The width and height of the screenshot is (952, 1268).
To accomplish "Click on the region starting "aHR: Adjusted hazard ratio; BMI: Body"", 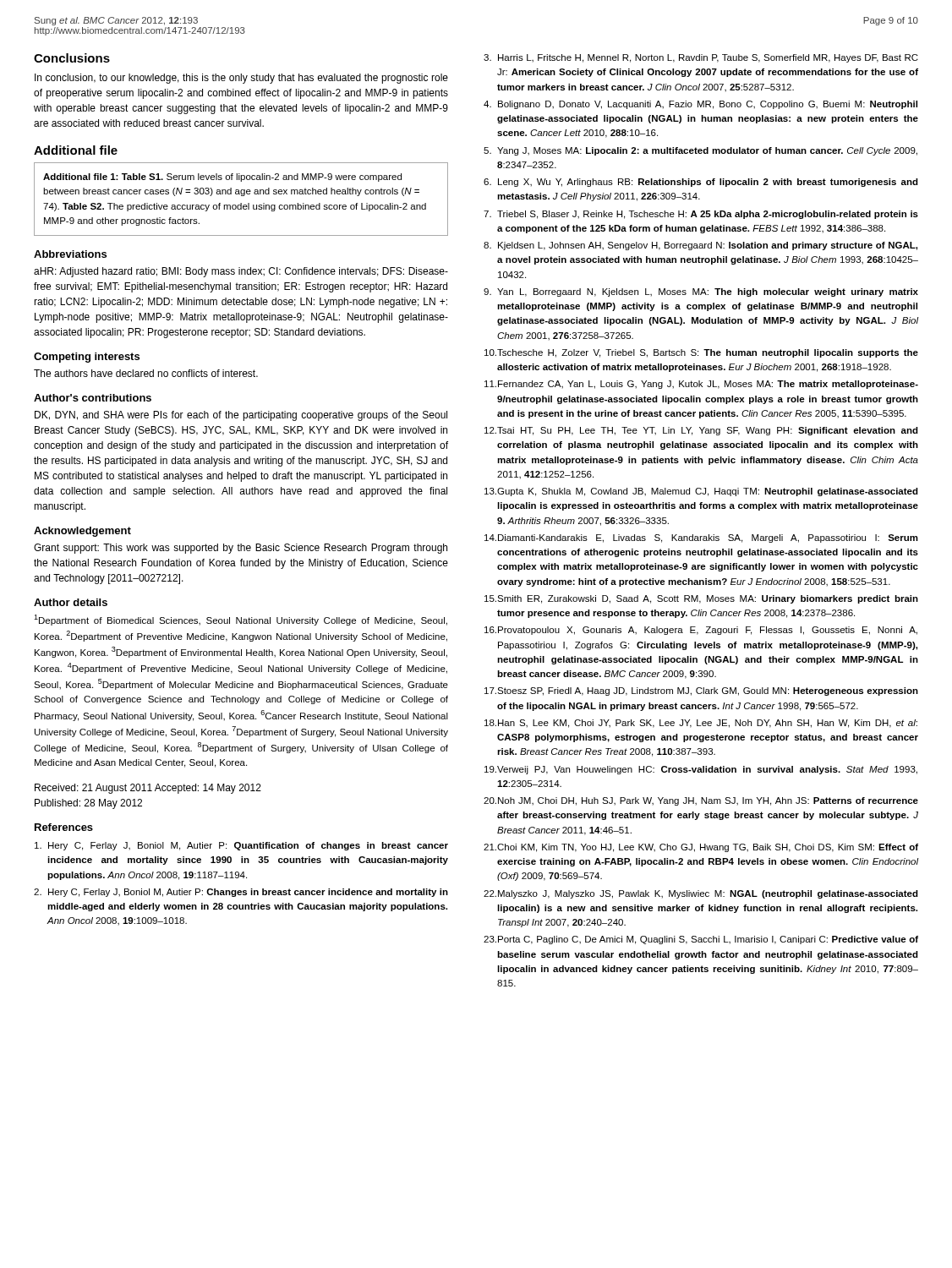I will click(241, 302).
